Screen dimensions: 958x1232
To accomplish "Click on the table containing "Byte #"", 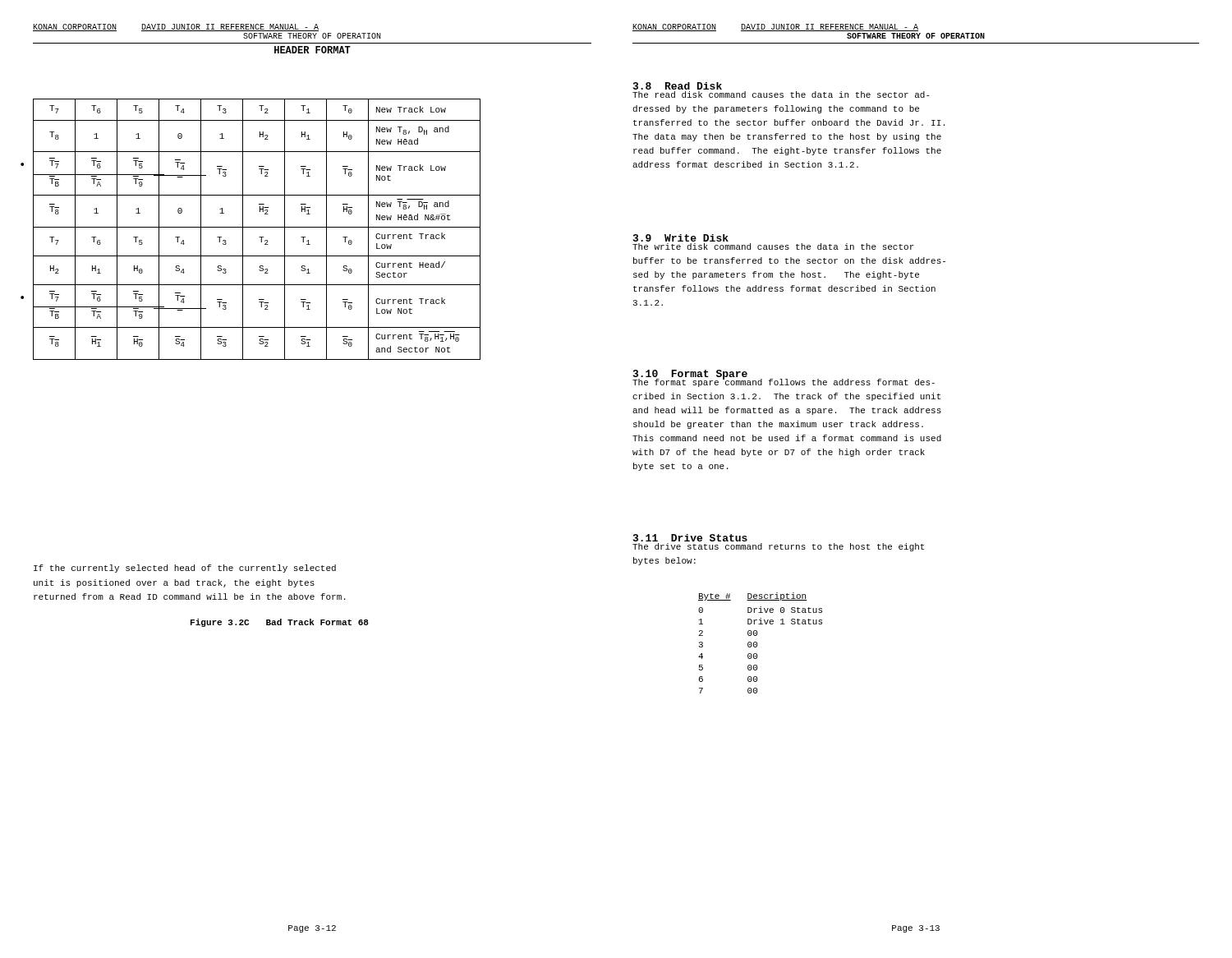I will point(752,640).
